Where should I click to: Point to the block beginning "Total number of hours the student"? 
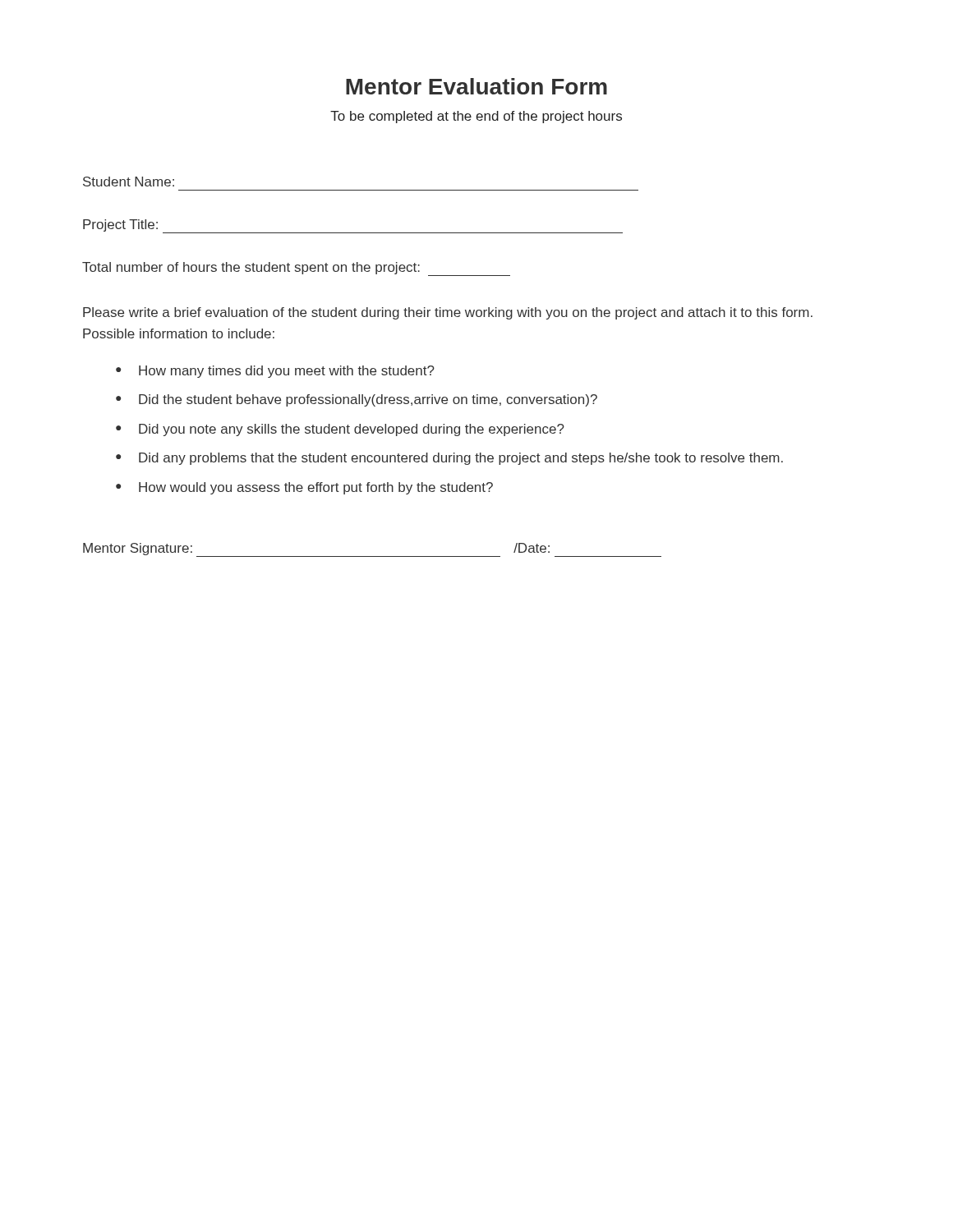click(x=296, y=268)
